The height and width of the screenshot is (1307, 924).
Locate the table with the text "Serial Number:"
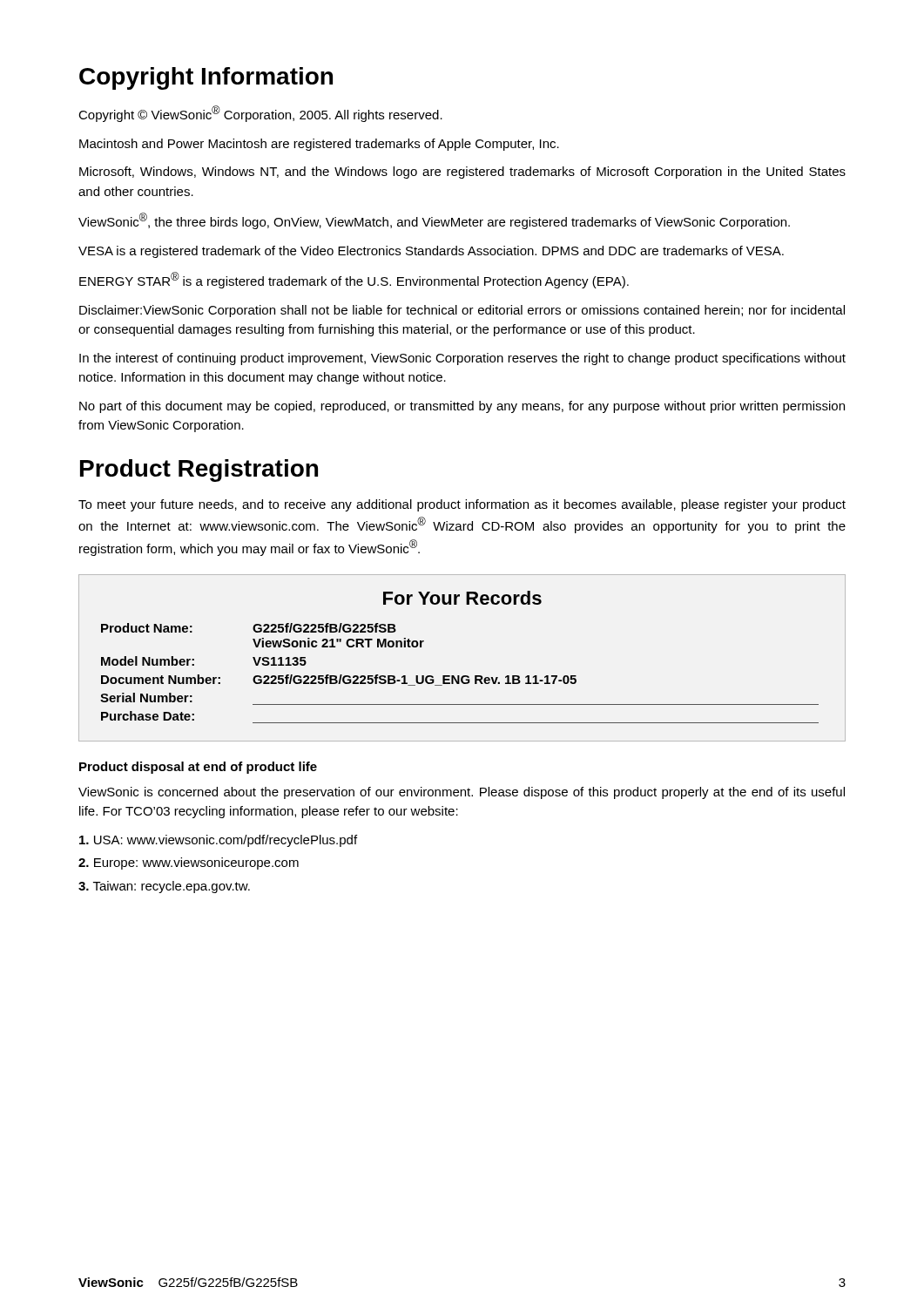point(462,658)
